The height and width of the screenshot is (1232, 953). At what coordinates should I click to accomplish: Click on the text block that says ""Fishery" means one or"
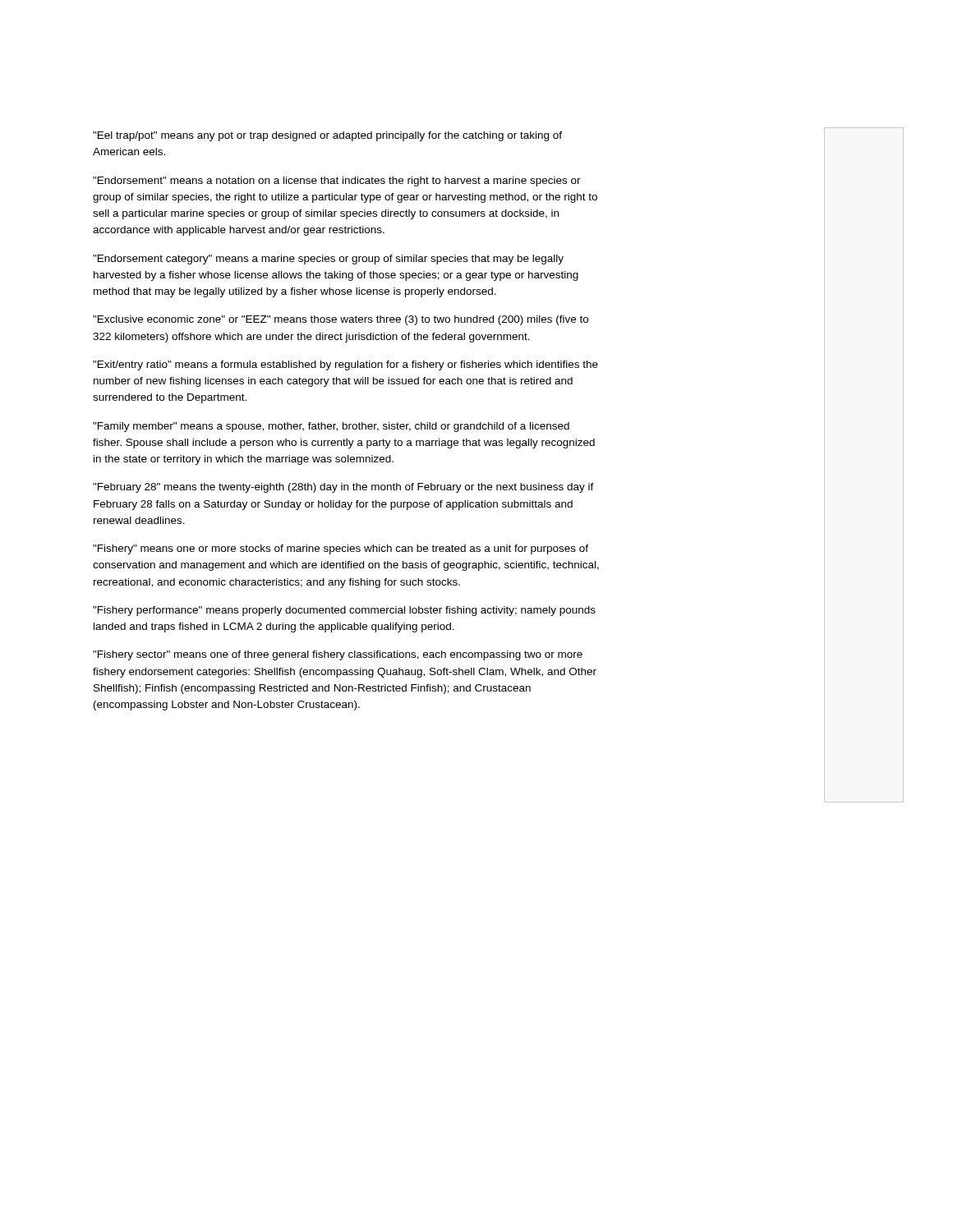[x=346, y=565]
